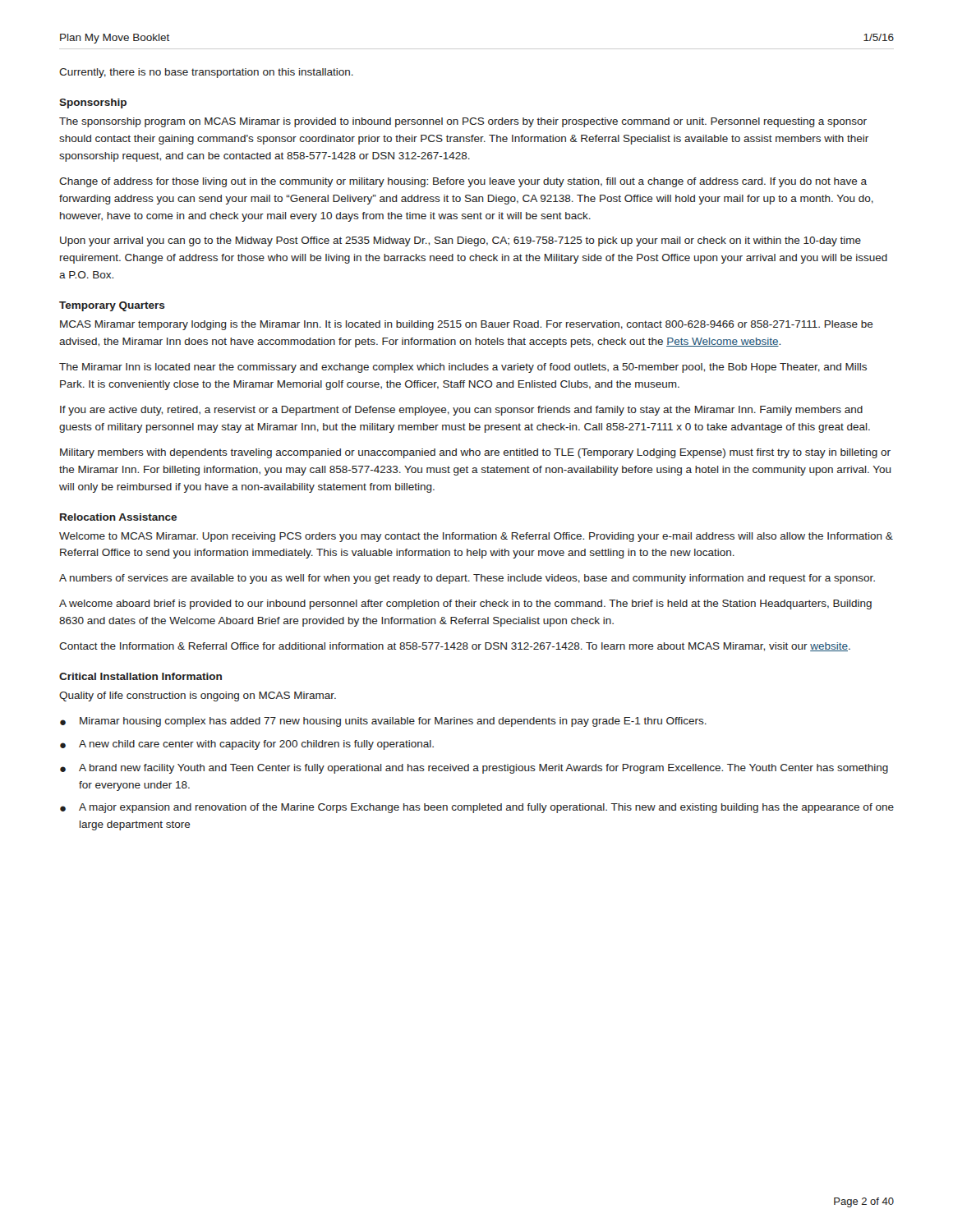Select the region starting "Quality of life construction"
Image resolution: width=953 pixels, height=1232 pixels.
coord(198,695)
